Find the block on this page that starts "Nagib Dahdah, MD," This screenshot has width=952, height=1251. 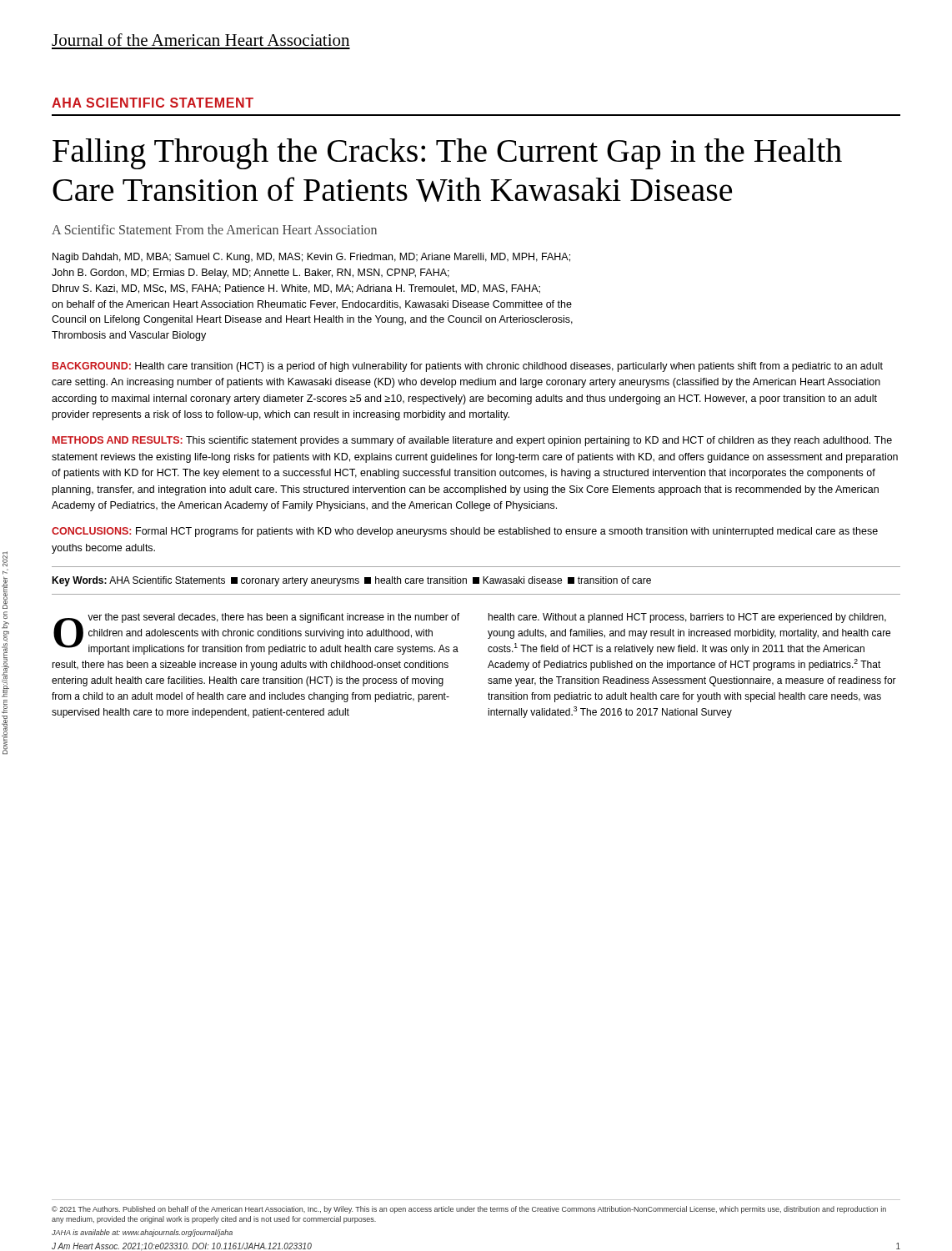pos(476,297)
